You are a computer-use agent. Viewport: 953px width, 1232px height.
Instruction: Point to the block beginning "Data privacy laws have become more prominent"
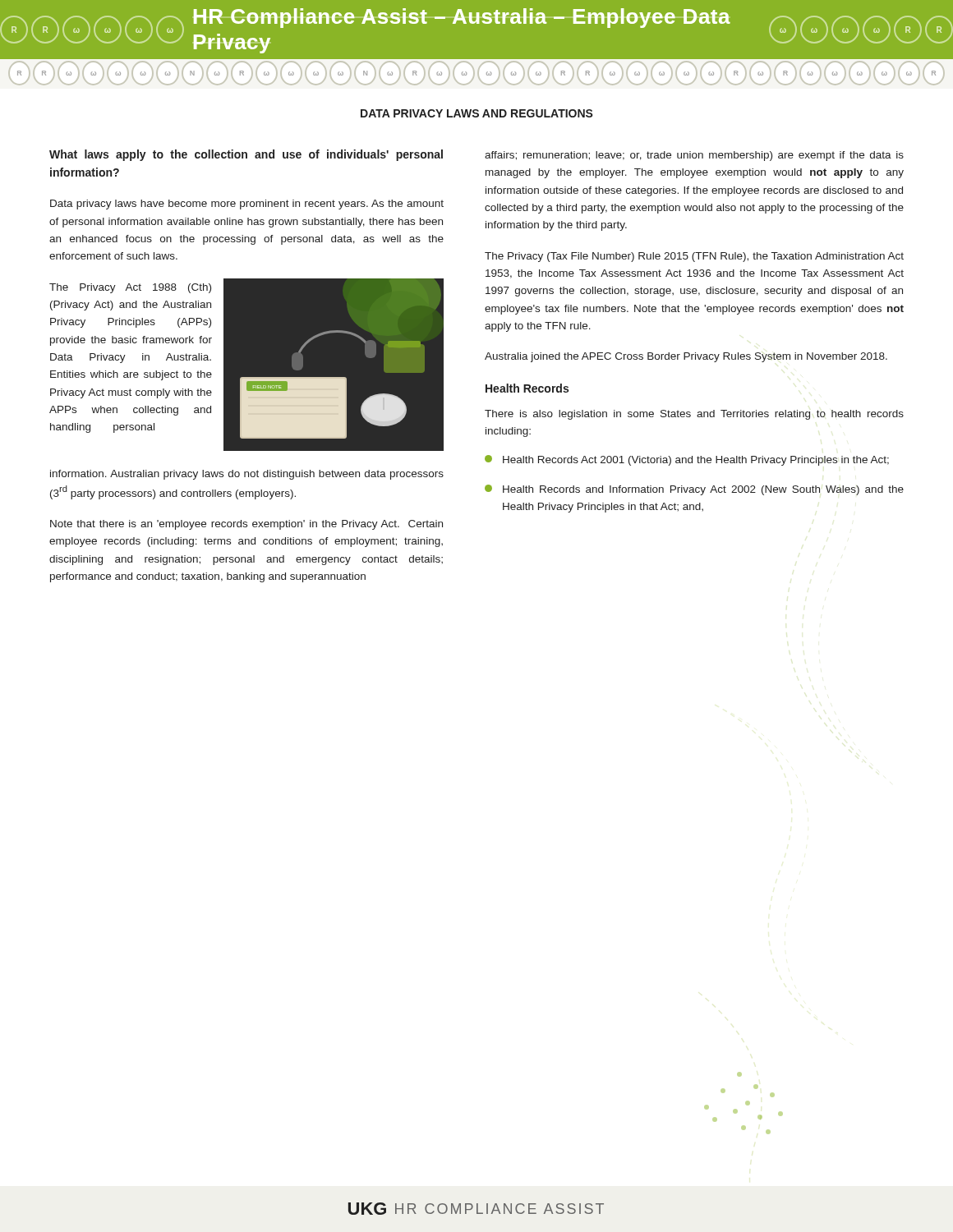[x=246, y=230]
